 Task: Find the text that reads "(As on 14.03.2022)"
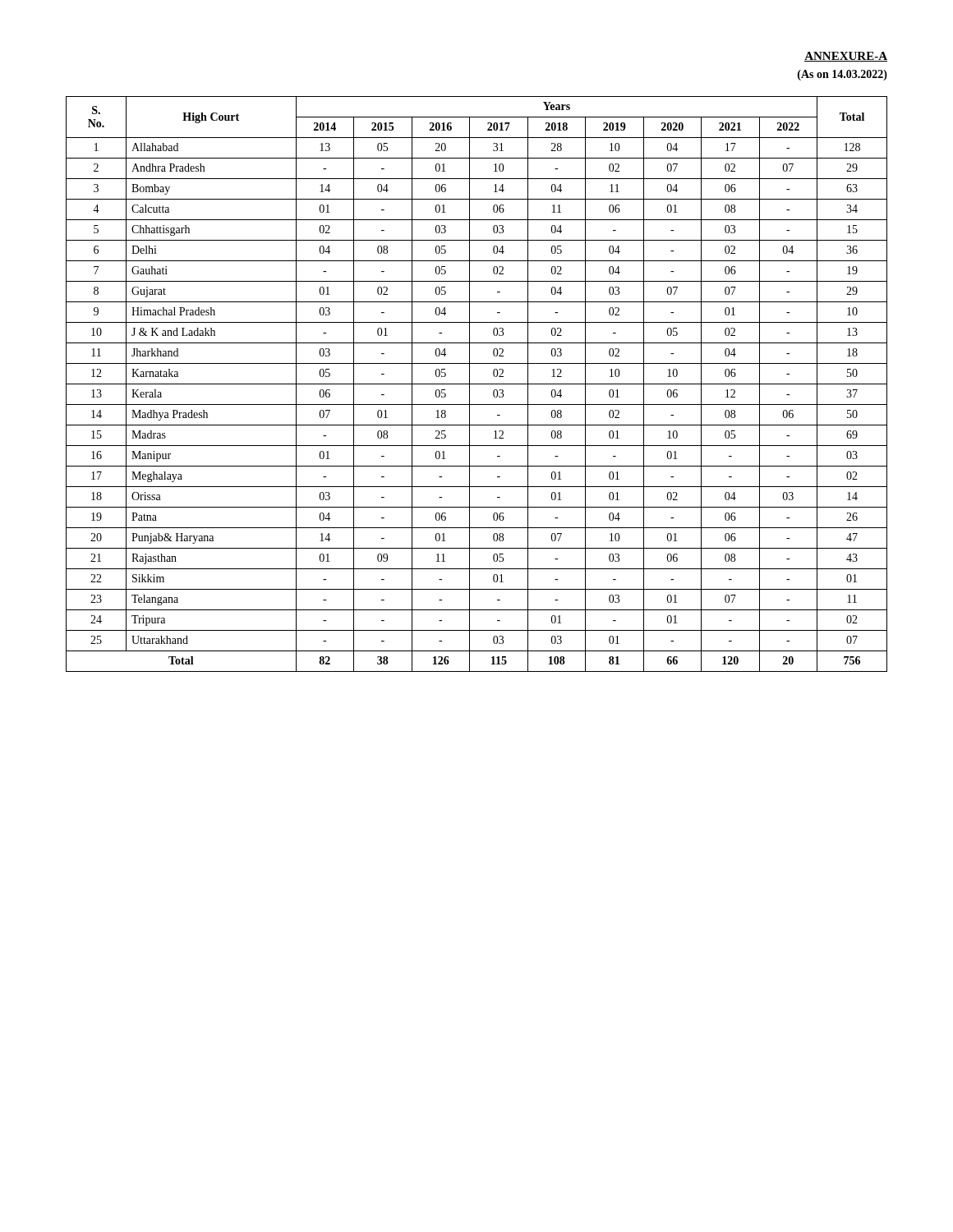(x=842, y=74)
